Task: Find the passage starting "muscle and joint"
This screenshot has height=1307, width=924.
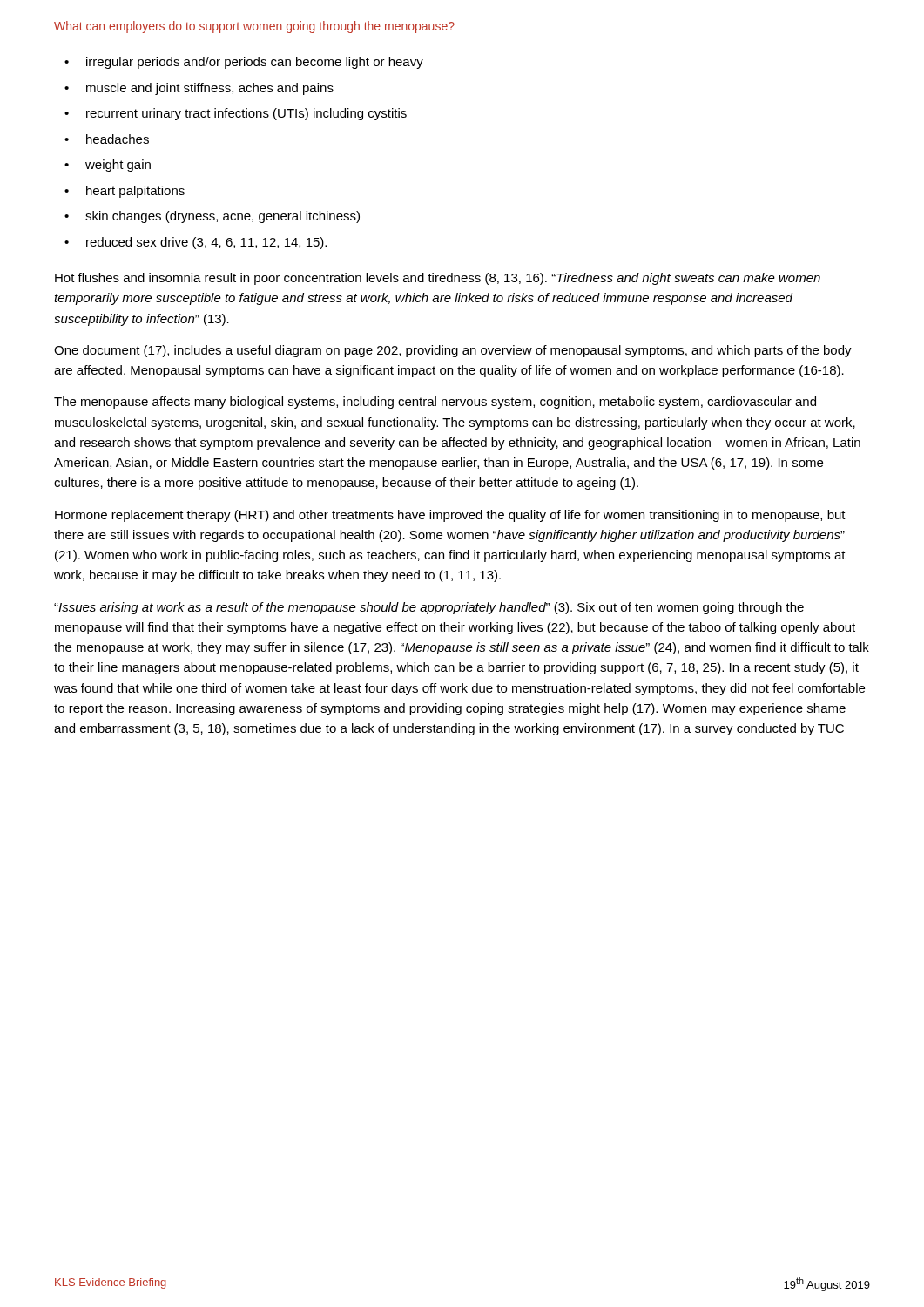Action: [209, 87]
